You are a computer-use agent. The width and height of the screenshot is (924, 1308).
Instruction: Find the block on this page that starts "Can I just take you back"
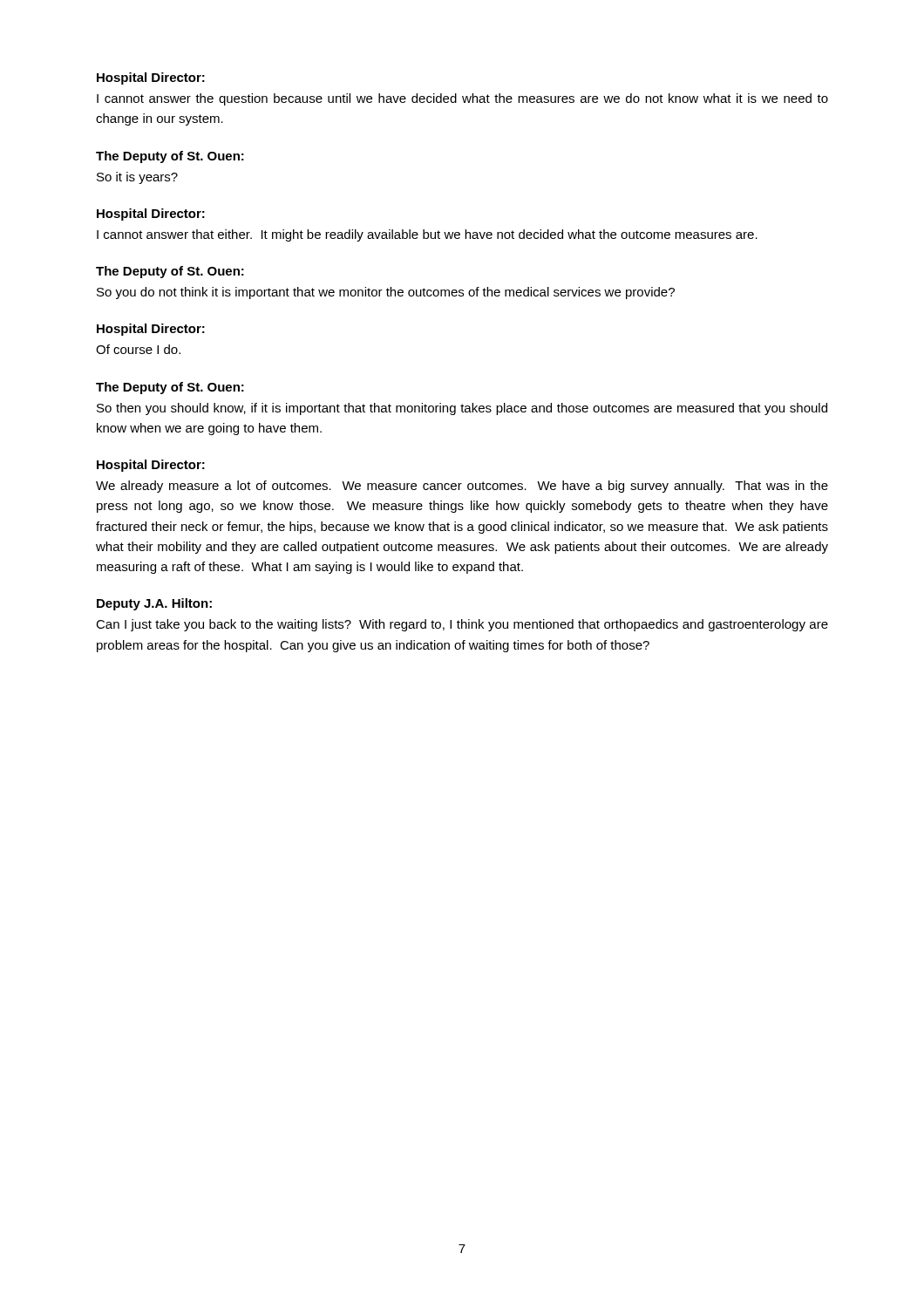point(462,634)
